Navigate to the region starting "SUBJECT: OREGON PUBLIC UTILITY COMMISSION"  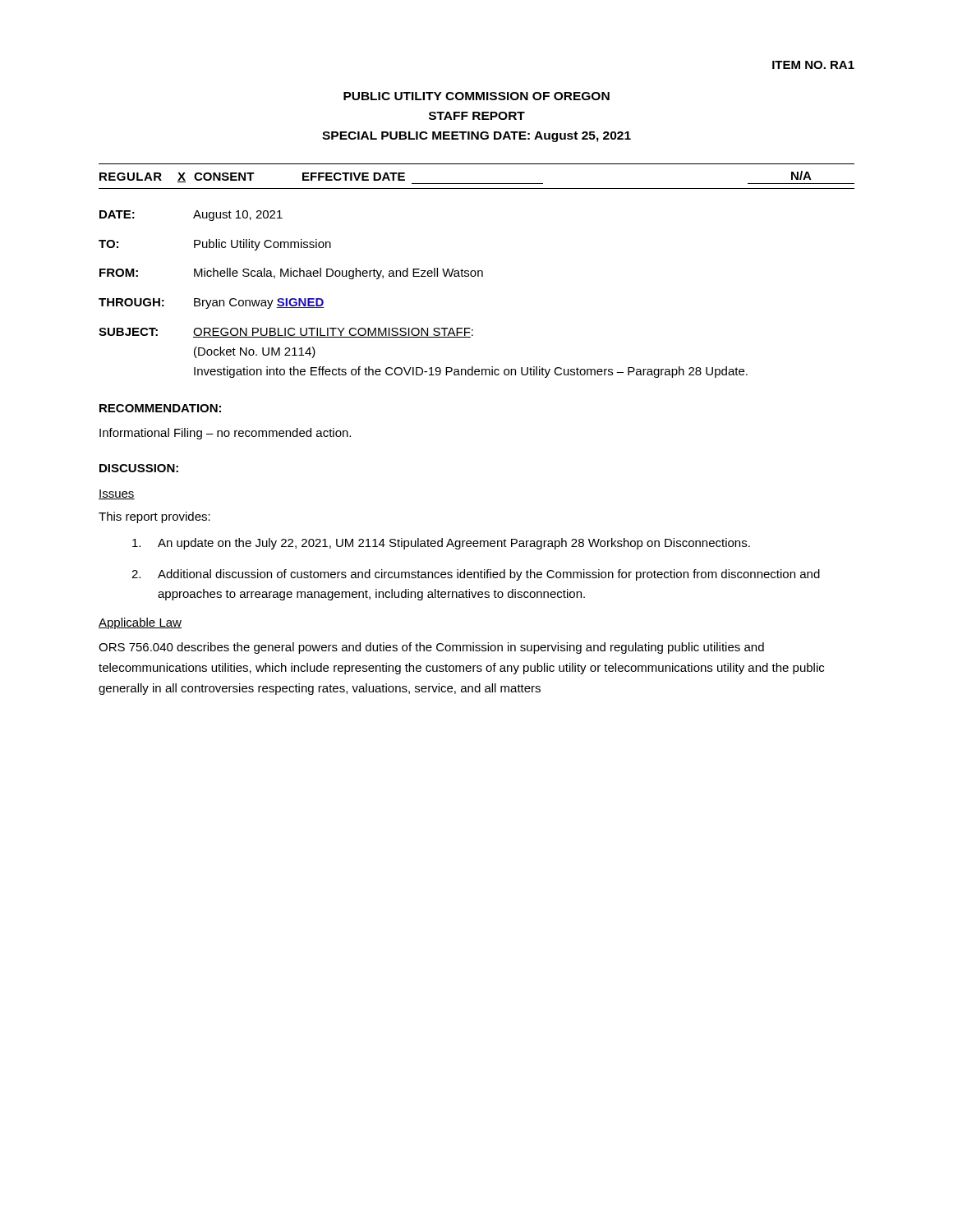286,333
